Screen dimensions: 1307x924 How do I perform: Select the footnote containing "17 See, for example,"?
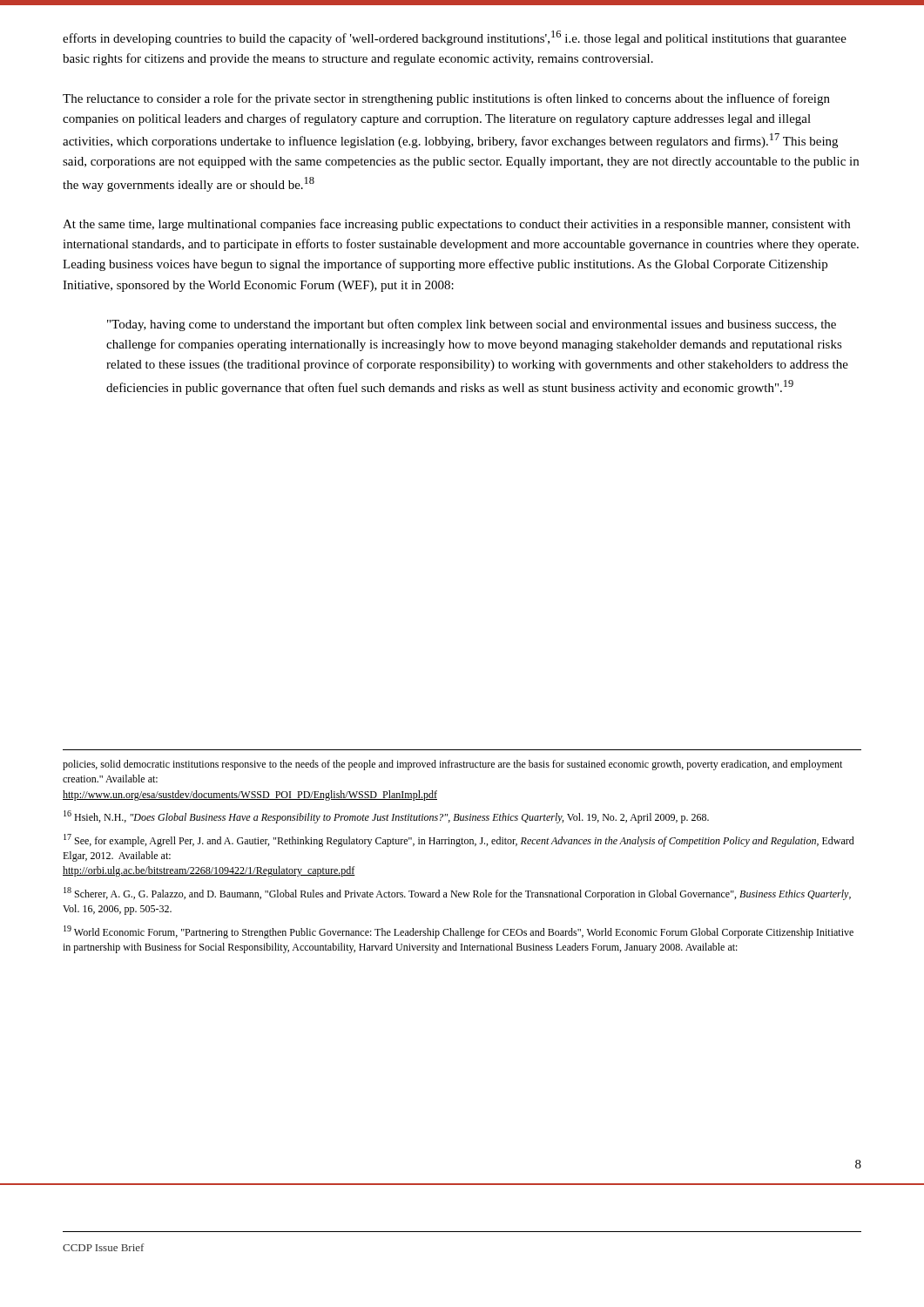(458, 854)
